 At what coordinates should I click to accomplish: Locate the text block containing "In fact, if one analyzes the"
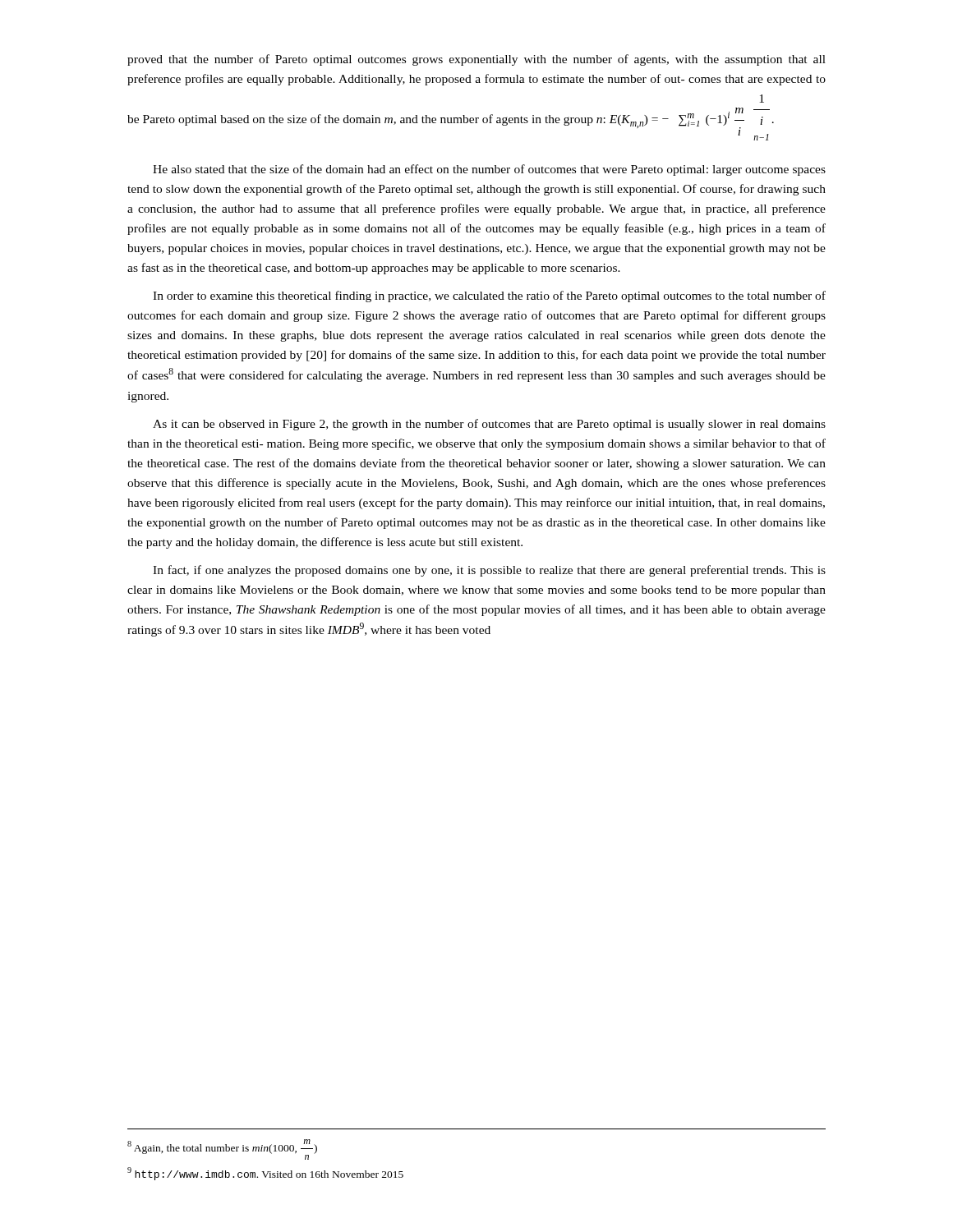coord(476,600)
